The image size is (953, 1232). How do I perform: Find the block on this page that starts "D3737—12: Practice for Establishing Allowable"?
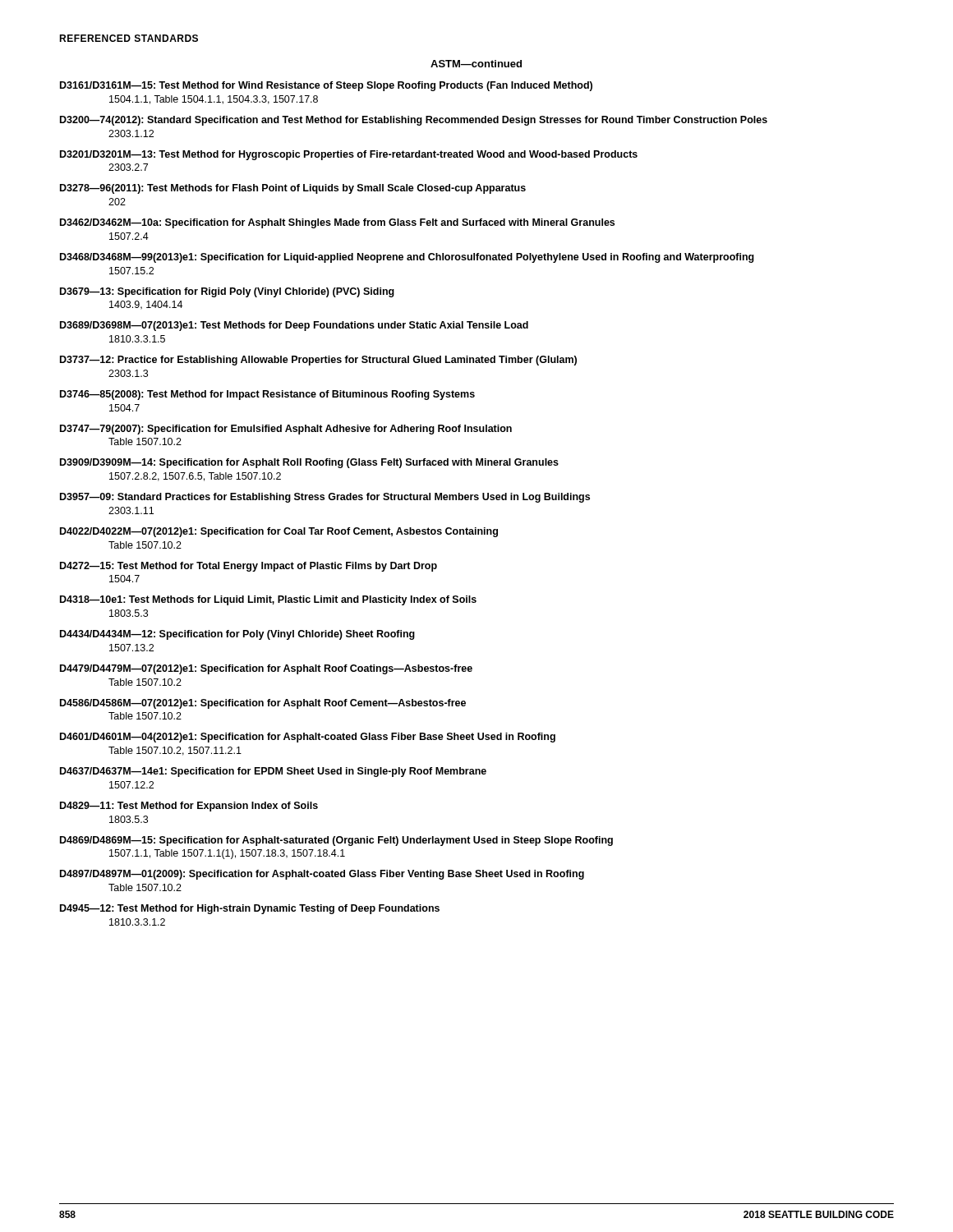[476, 367]
